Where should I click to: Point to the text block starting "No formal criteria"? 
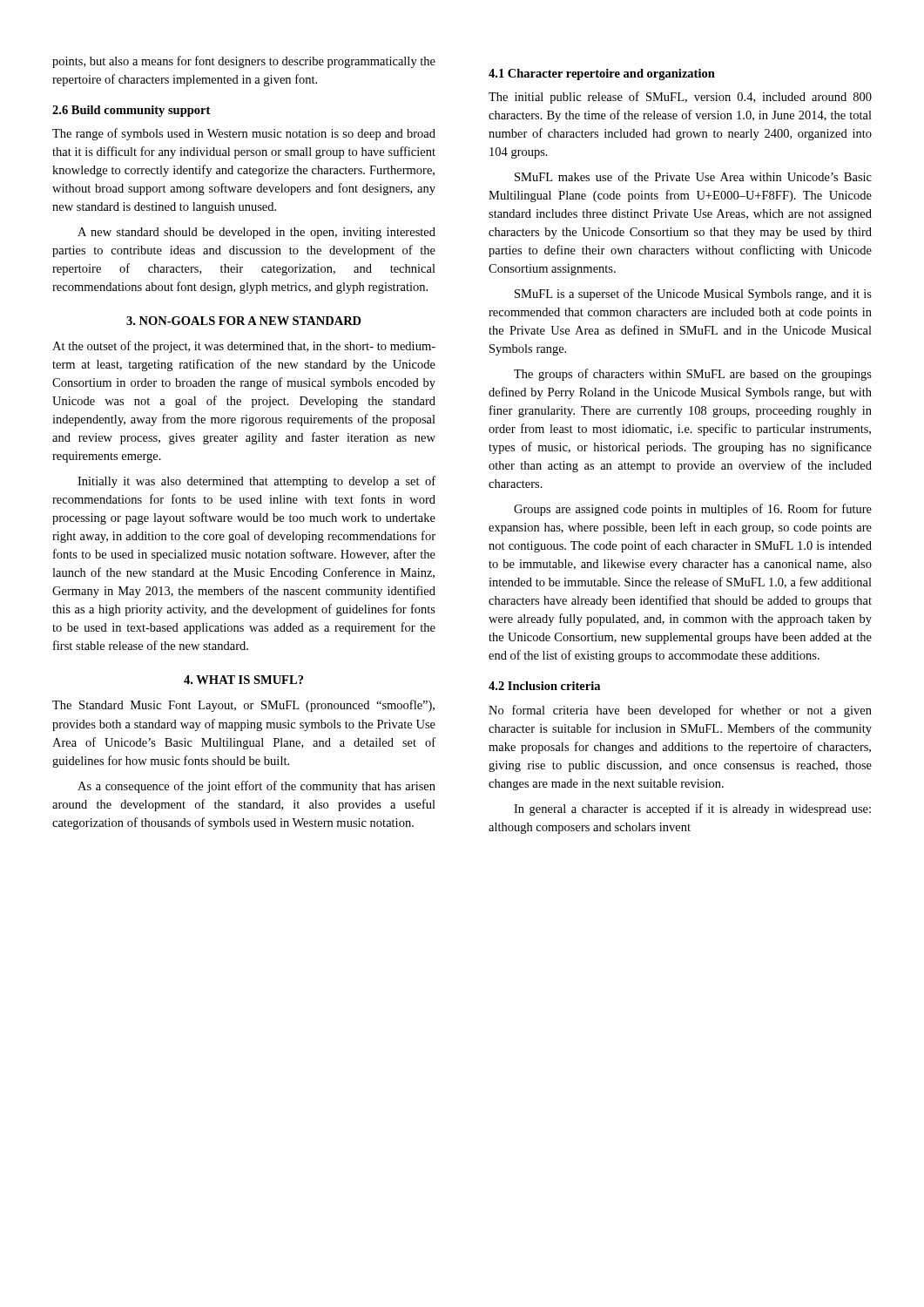[x=680, y=747]
